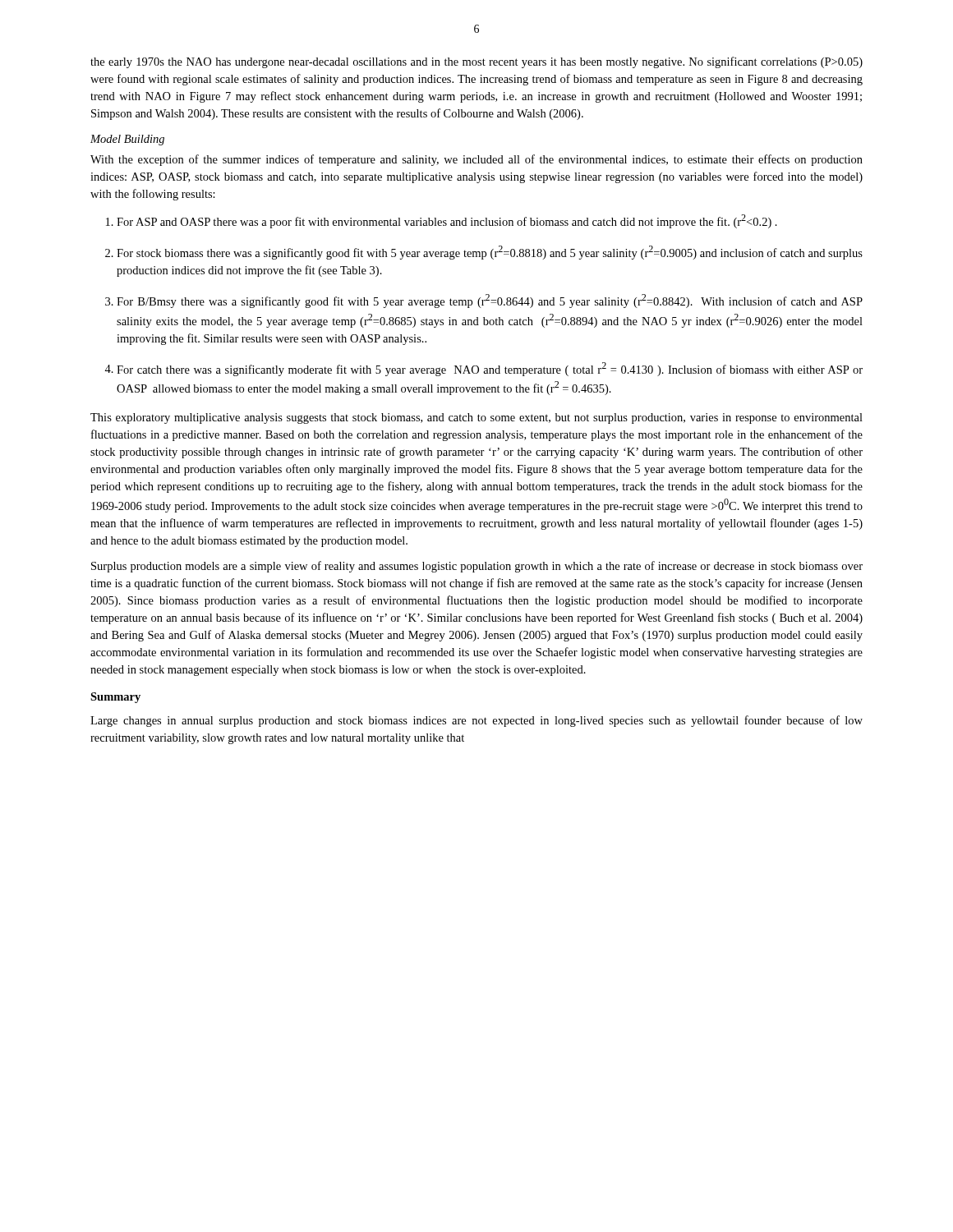Screen dimensions: 1232x953
Task: Point to the element starting "For B/Bmsy there was a significantly good"
Action: coord(490,318)
